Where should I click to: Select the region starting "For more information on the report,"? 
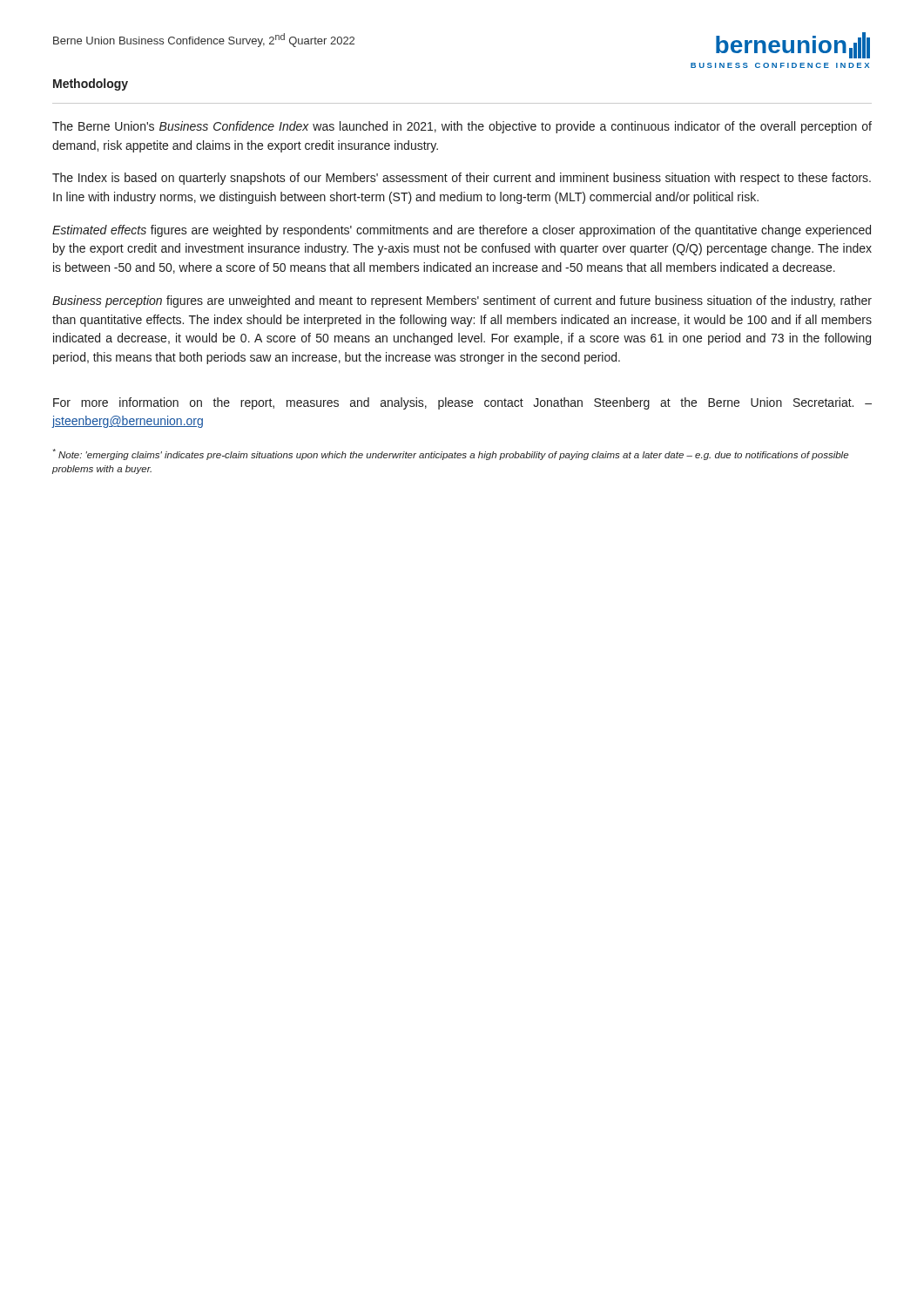pyautogui.click(x=462, y=412)
